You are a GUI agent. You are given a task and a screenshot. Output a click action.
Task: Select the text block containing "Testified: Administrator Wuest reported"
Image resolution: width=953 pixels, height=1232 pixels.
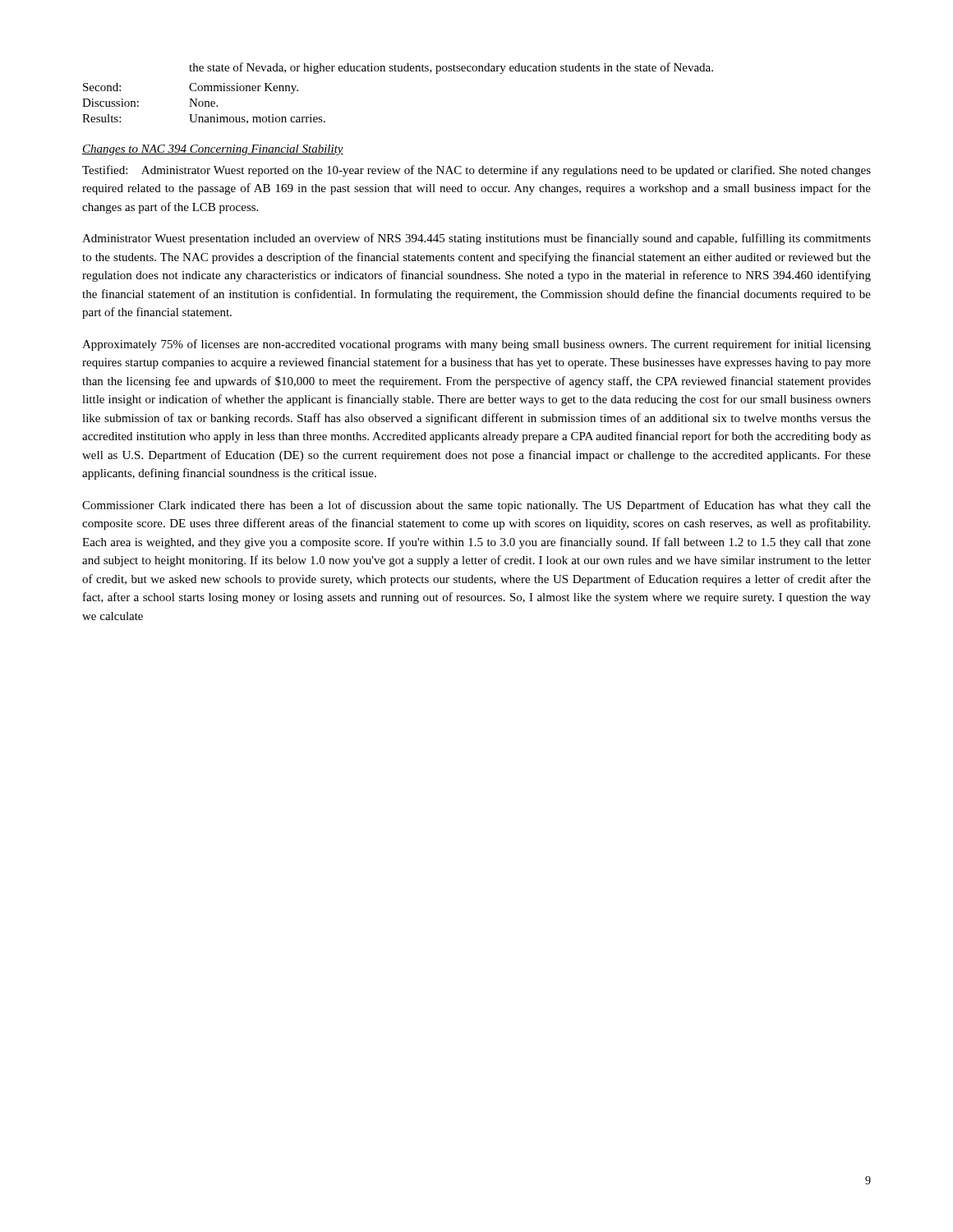476,188
